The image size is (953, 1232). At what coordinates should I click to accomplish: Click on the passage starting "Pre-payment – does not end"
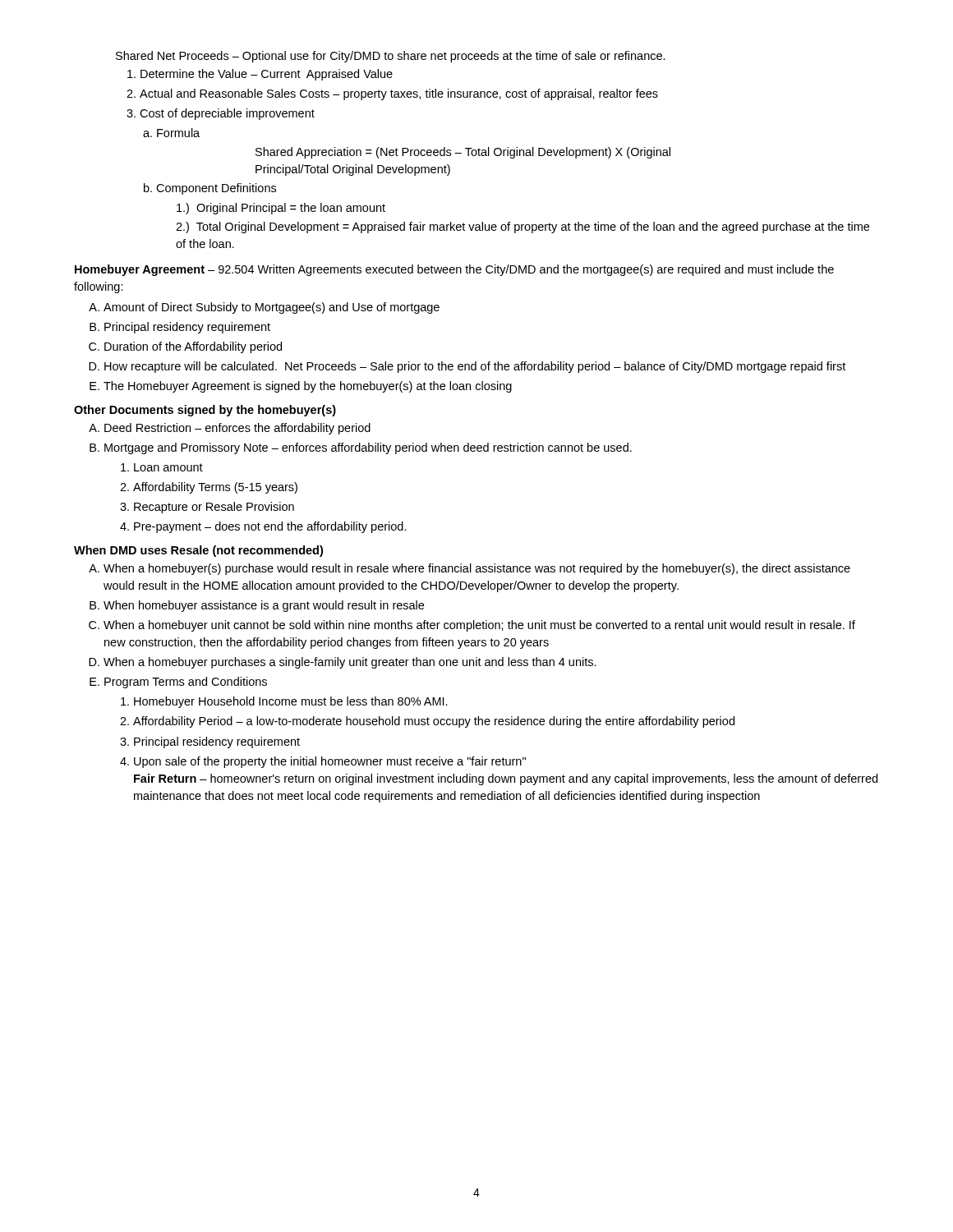(270, 527)
